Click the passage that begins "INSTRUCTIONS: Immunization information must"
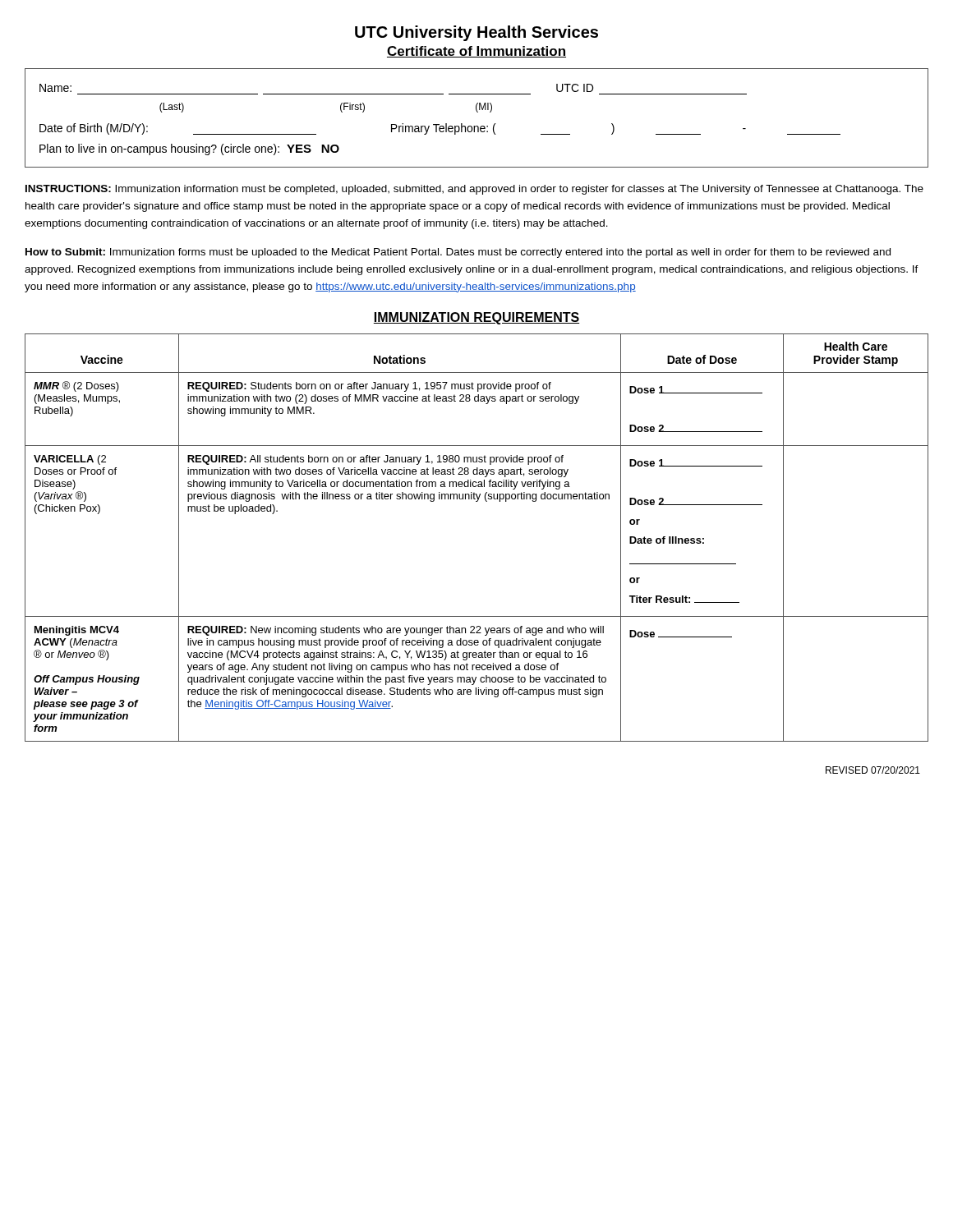Image resolution: width=953 pixels, height=1232 pixels. (x=474, y=206)
